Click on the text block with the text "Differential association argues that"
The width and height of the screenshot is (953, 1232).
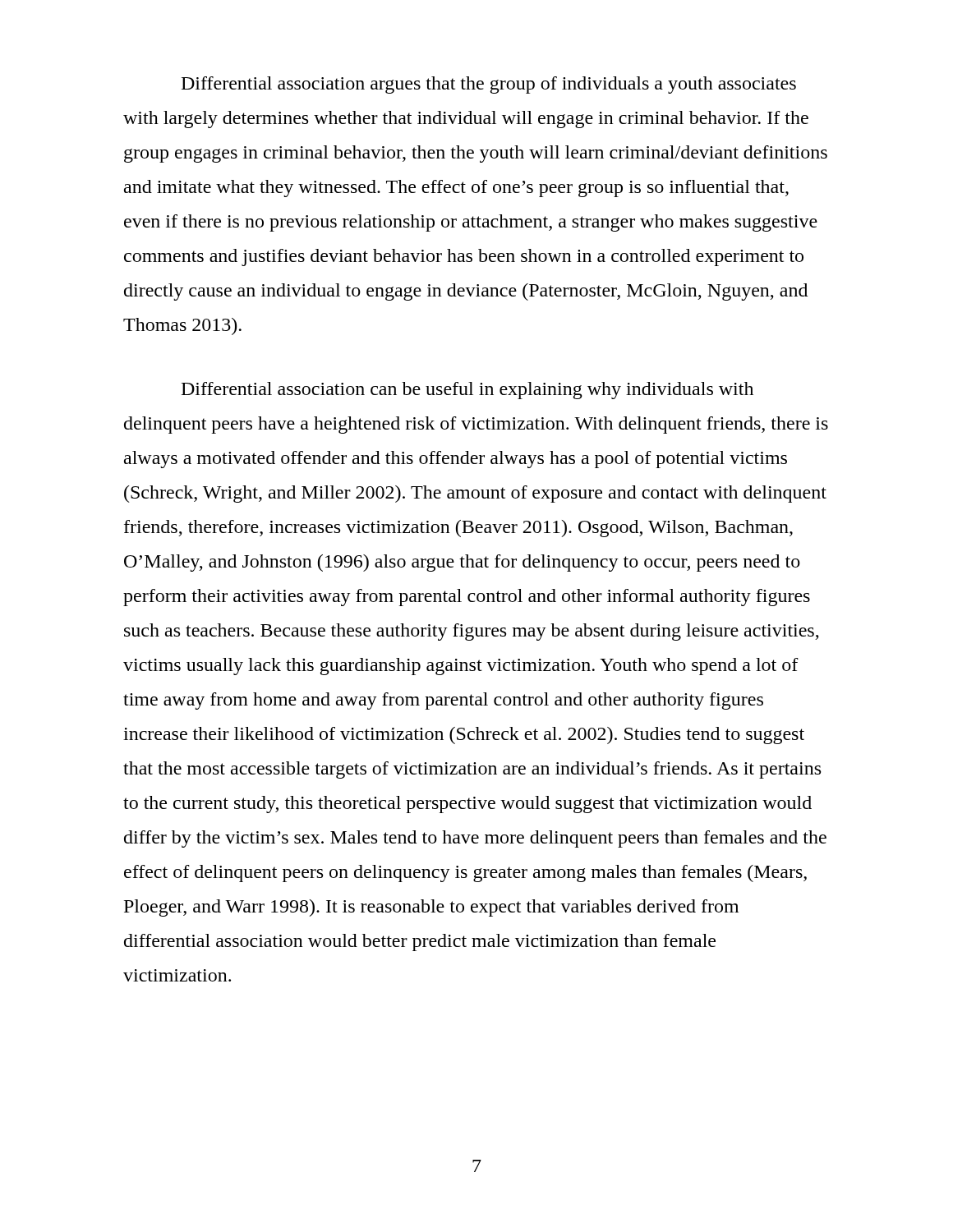[476, 204]
